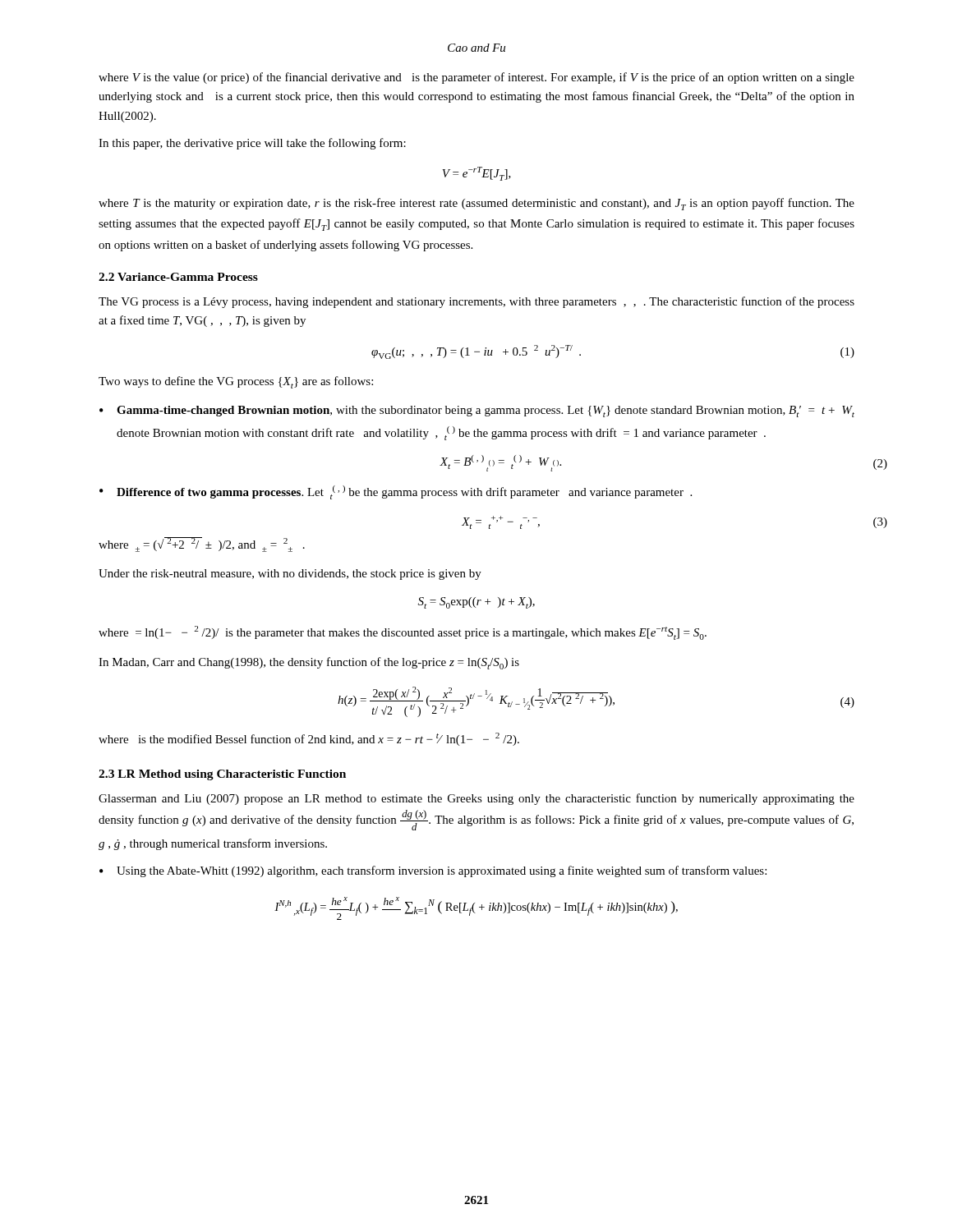Point to the passage starting "Xt = B( , ) t( ) ="
Viewport: 953px width, 1232px height.
(500, 463)
